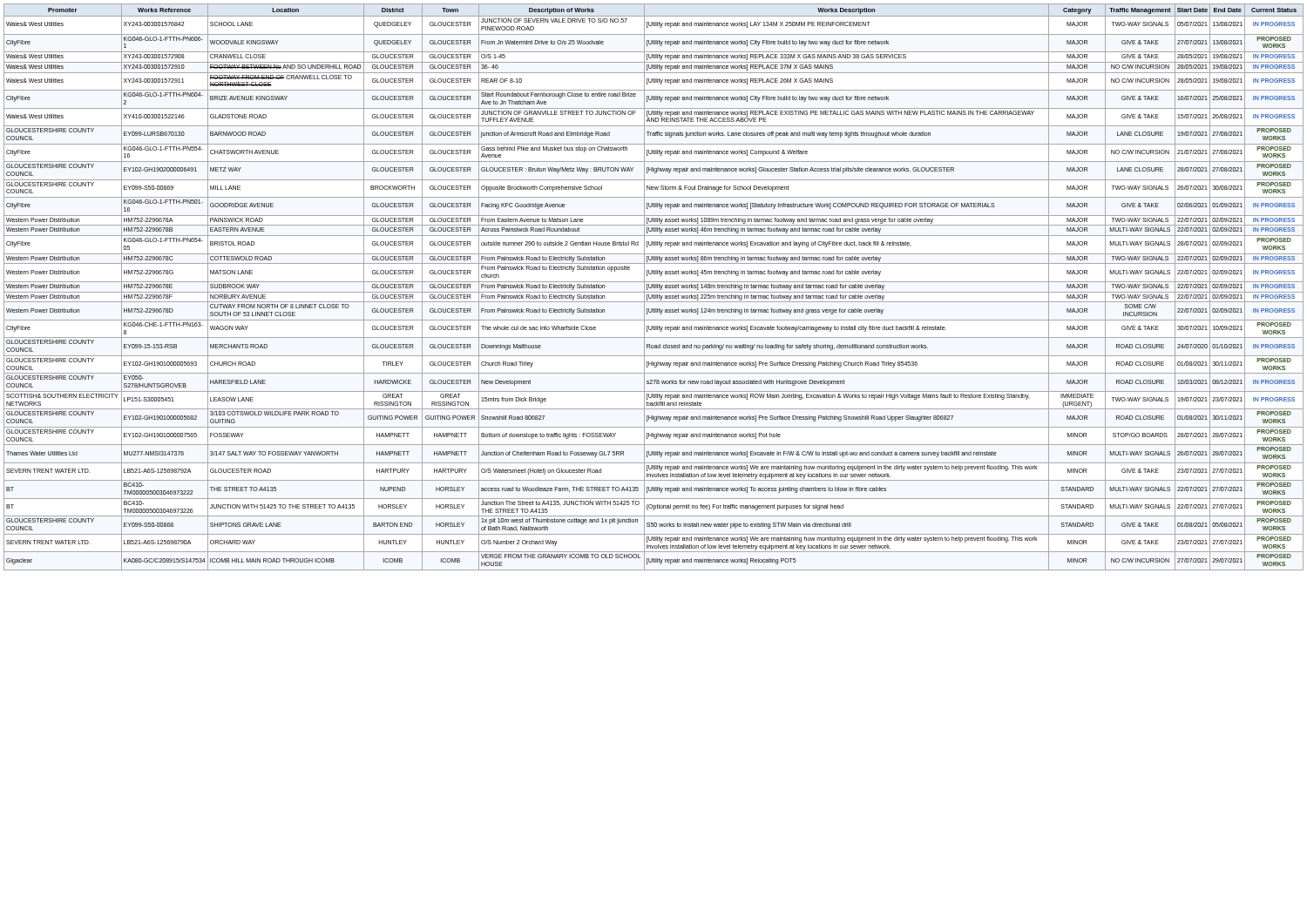Select the table that reads "IMMEDIATE (URGENT)"

[x=654, y=287]
